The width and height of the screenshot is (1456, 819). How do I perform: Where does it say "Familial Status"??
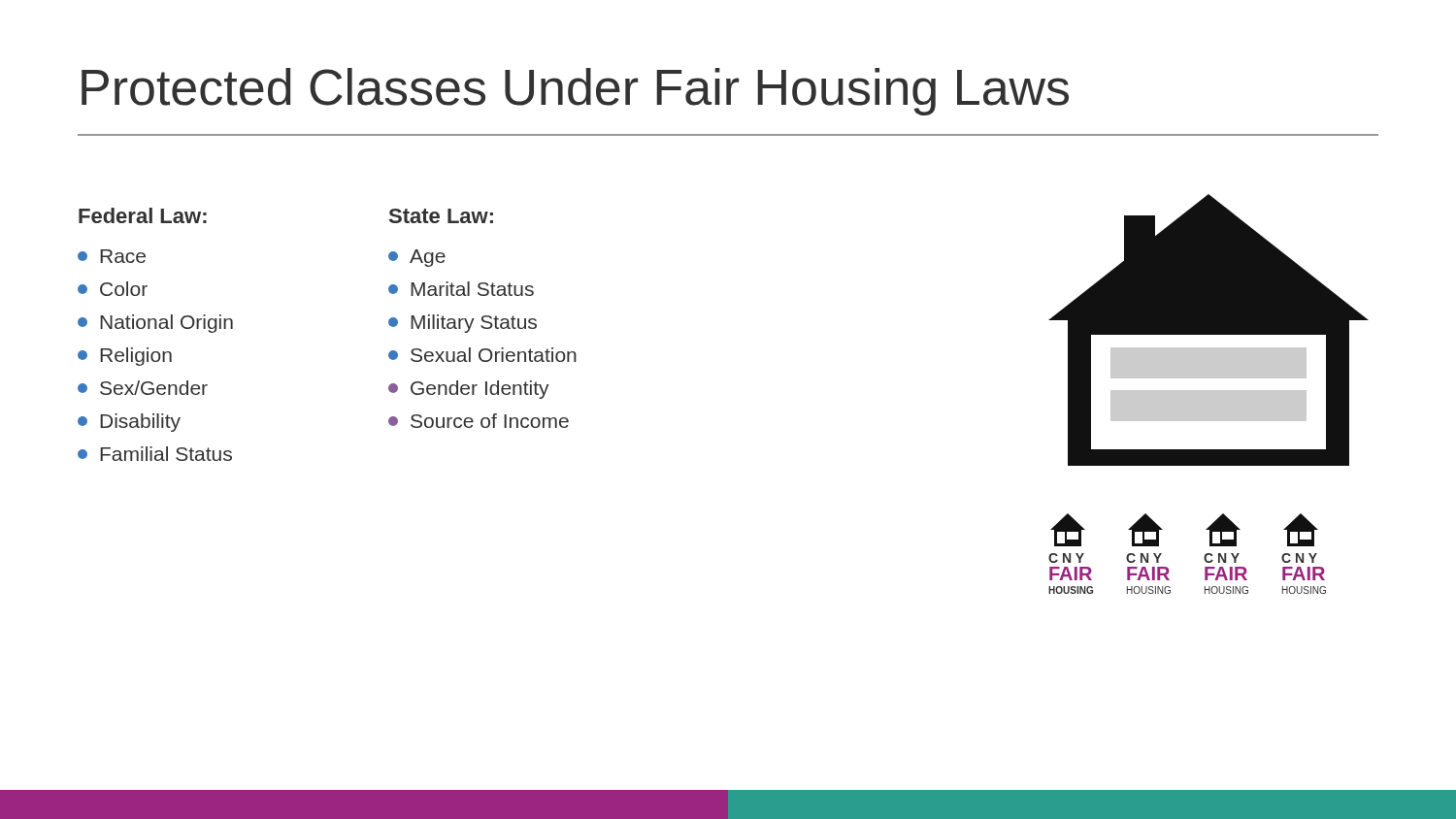click(155, 454)
